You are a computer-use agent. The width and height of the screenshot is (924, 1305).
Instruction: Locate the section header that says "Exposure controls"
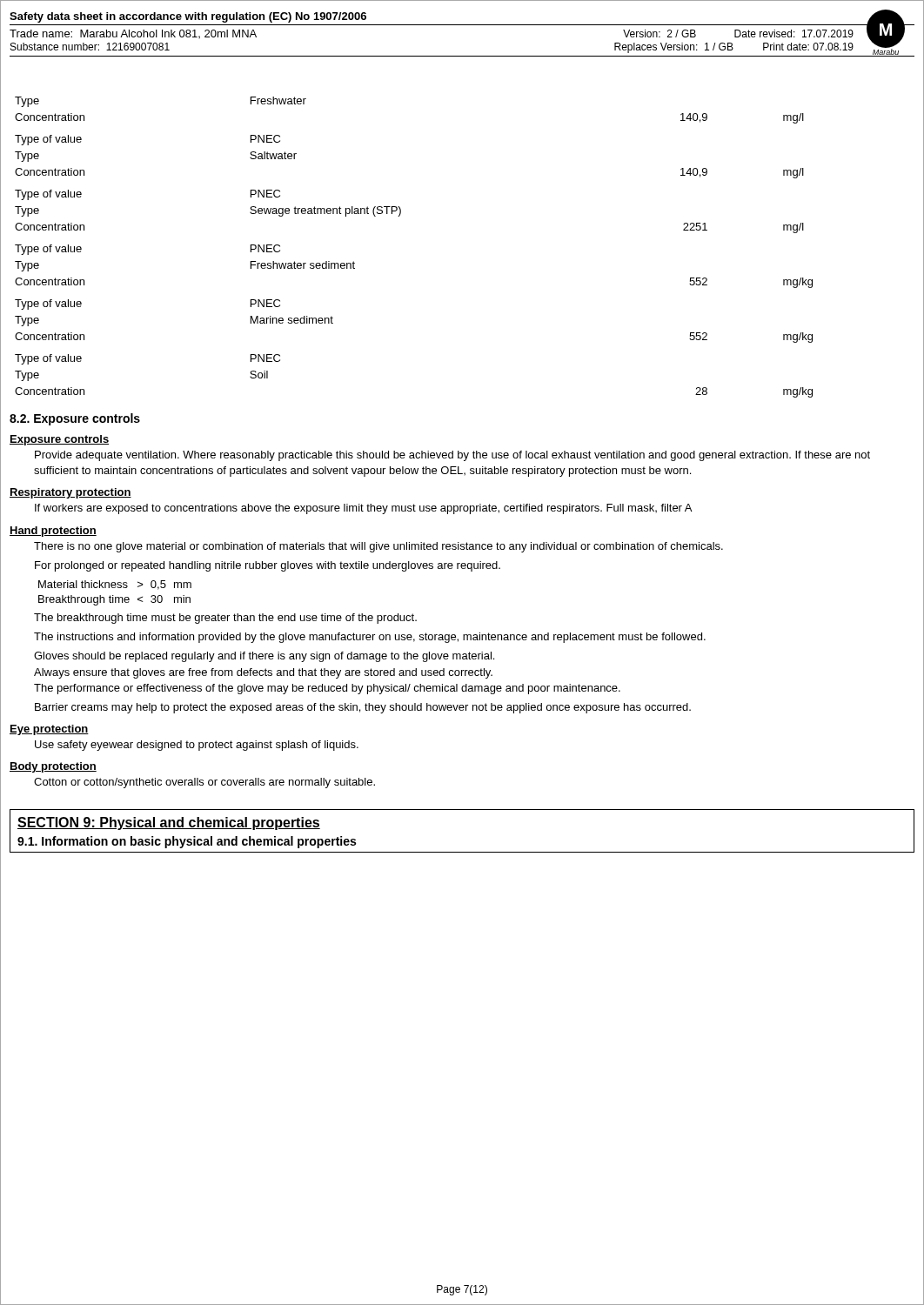click(59, 439)
